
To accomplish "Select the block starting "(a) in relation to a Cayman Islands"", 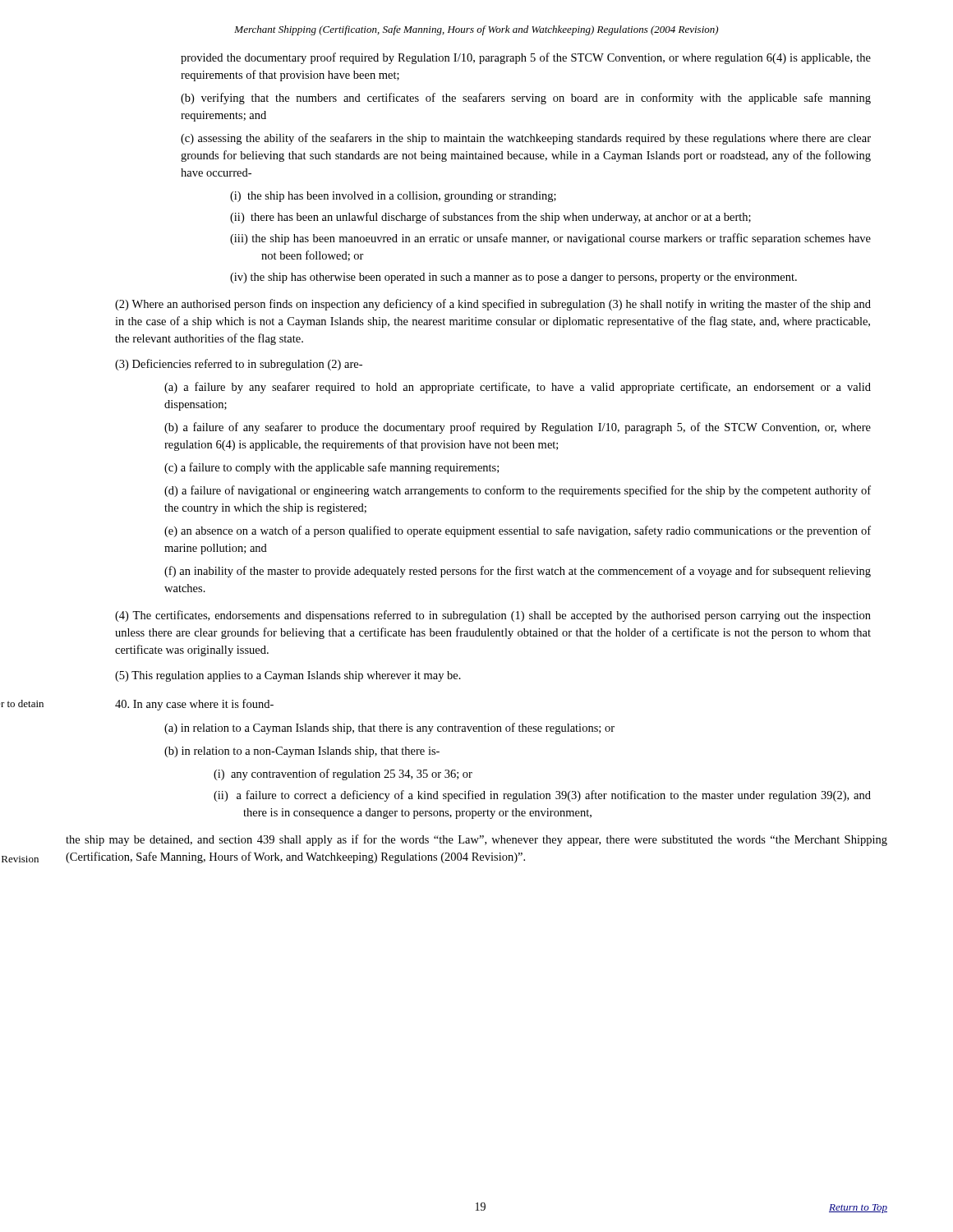I will 389,727.
